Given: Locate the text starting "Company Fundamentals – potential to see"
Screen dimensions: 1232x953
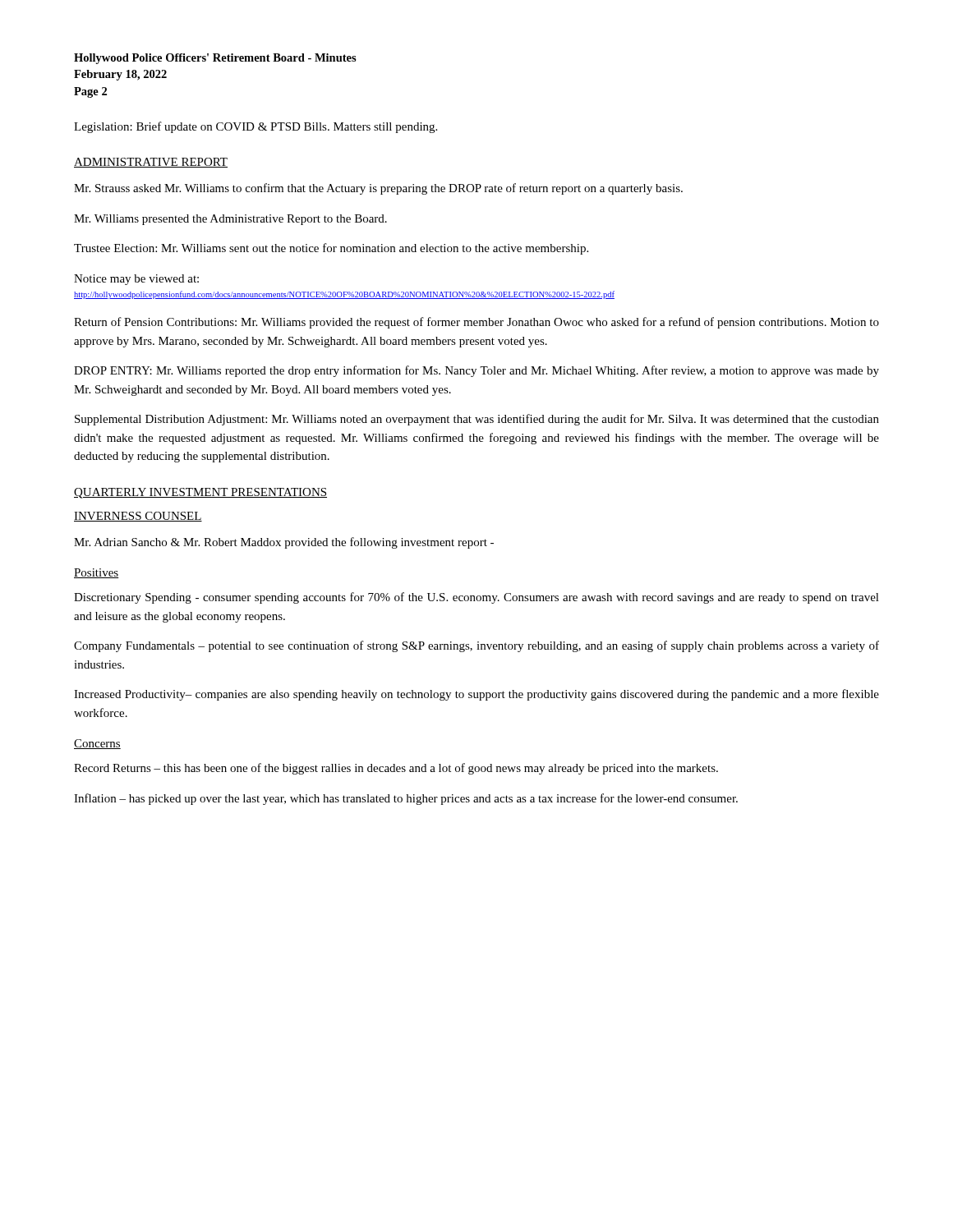Looking at the screenshot, I should (x=476, y=655).
